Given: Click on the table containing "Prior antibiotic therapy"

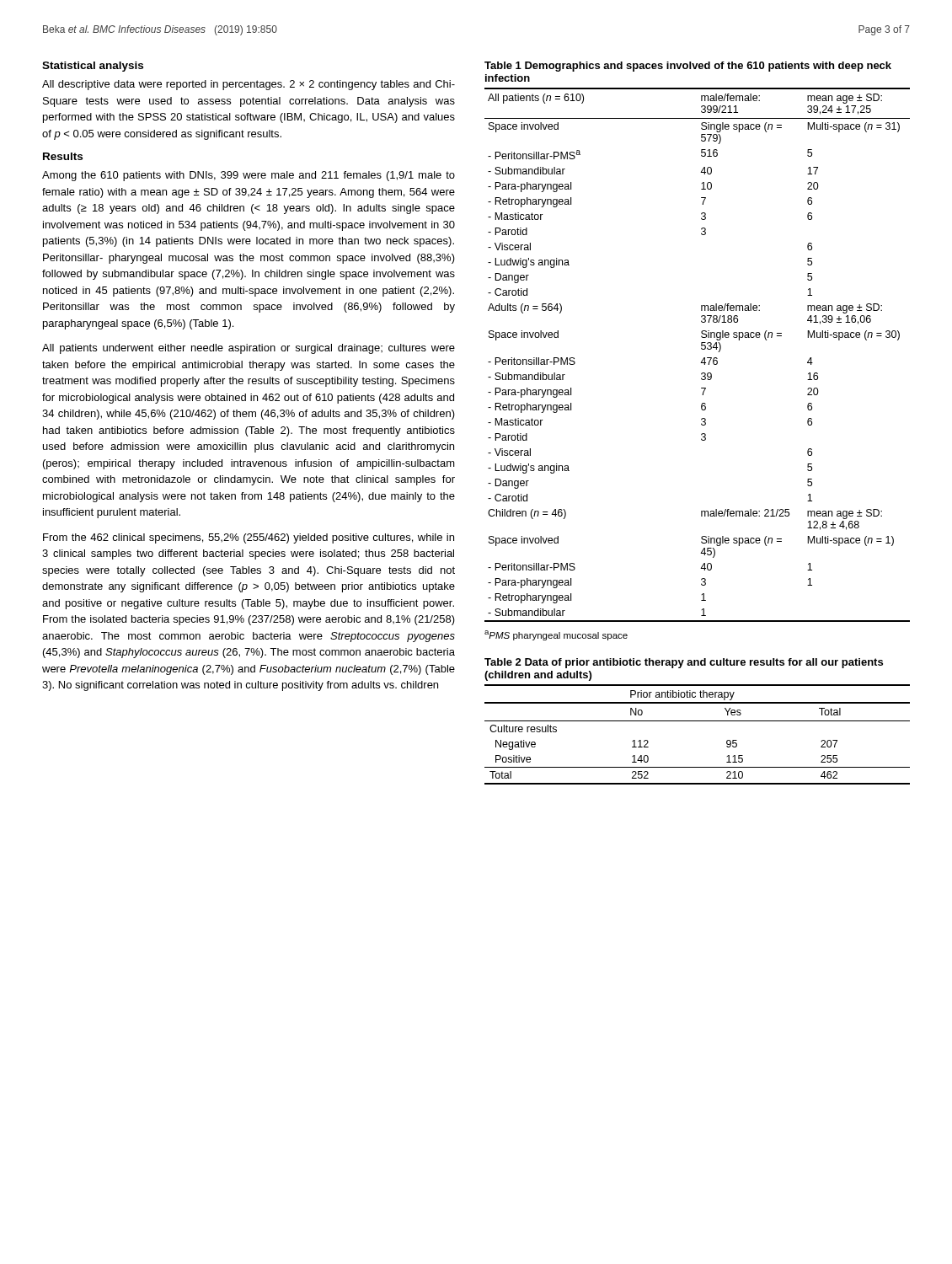Looking at the screenshot, I should (697, 734).
